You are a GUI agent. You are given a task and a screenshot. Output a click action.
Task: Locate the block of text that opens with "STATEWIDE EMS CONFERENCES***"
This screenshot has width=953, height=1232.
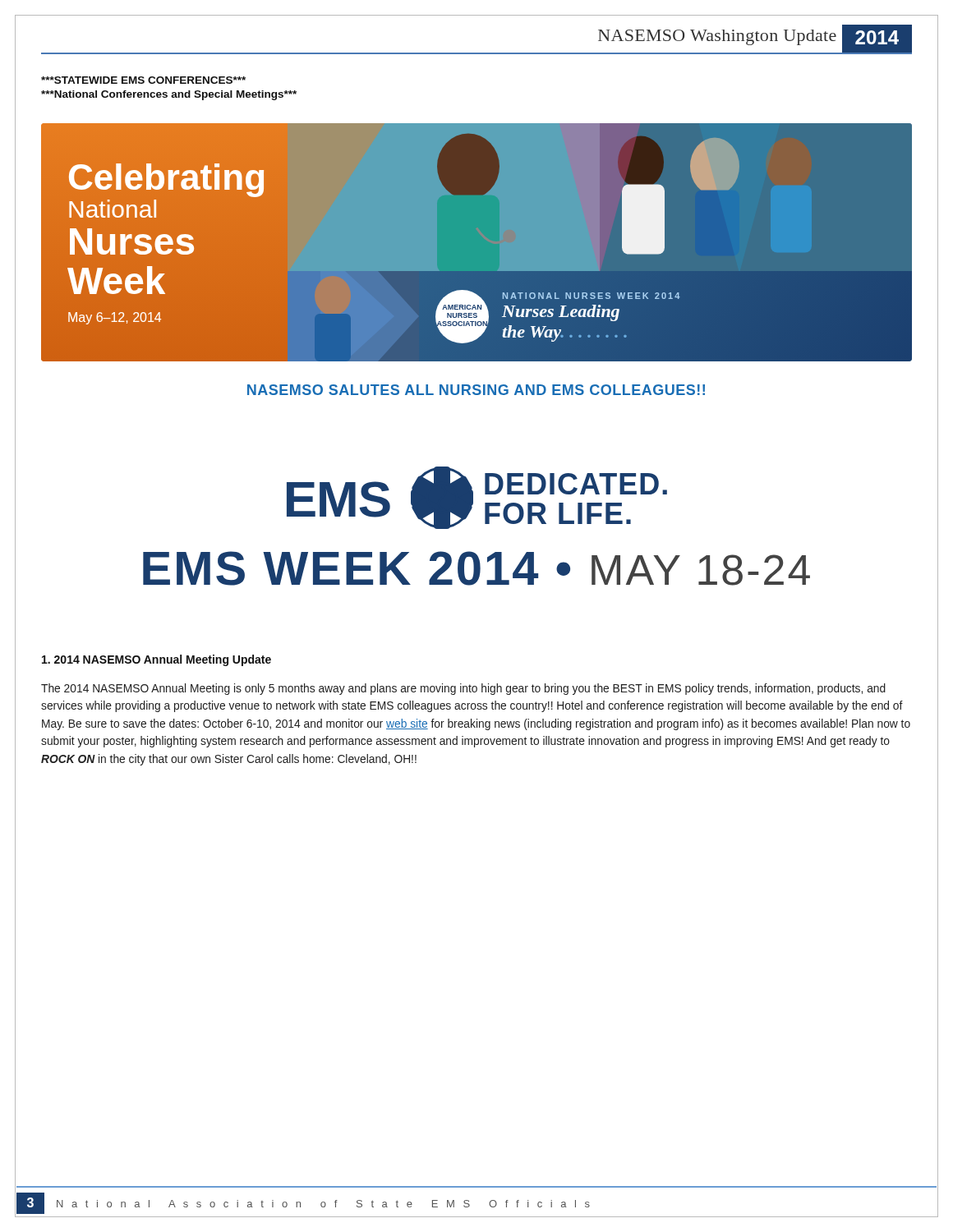tap(169, 87)
